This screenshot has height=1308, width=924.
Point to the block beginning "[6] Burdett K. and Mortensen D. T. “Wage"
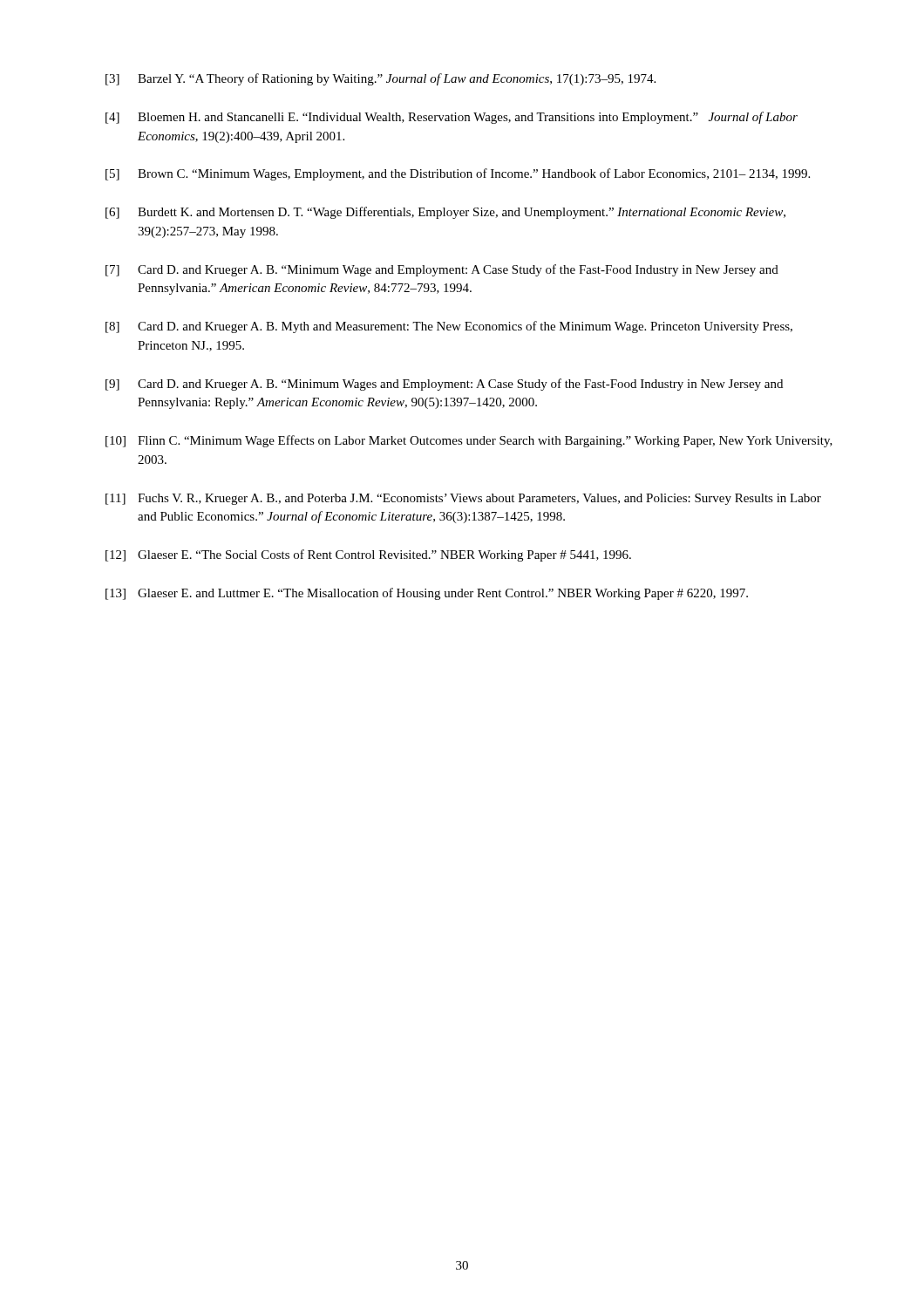click(471, 222)
